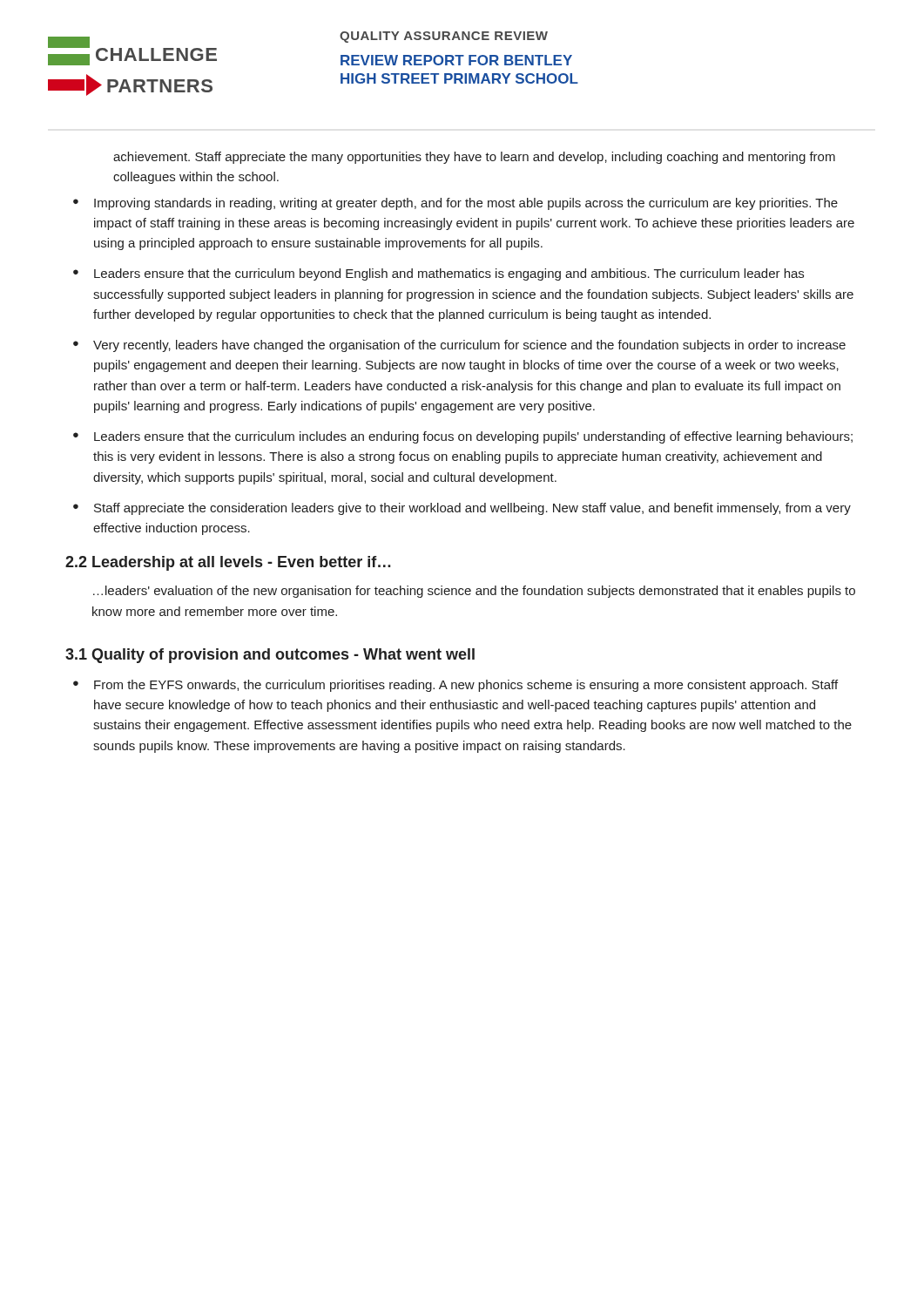
Task: Find the list item that reads "● Staff appreciate the consideration leaders give to"
Action: point(461,516)
